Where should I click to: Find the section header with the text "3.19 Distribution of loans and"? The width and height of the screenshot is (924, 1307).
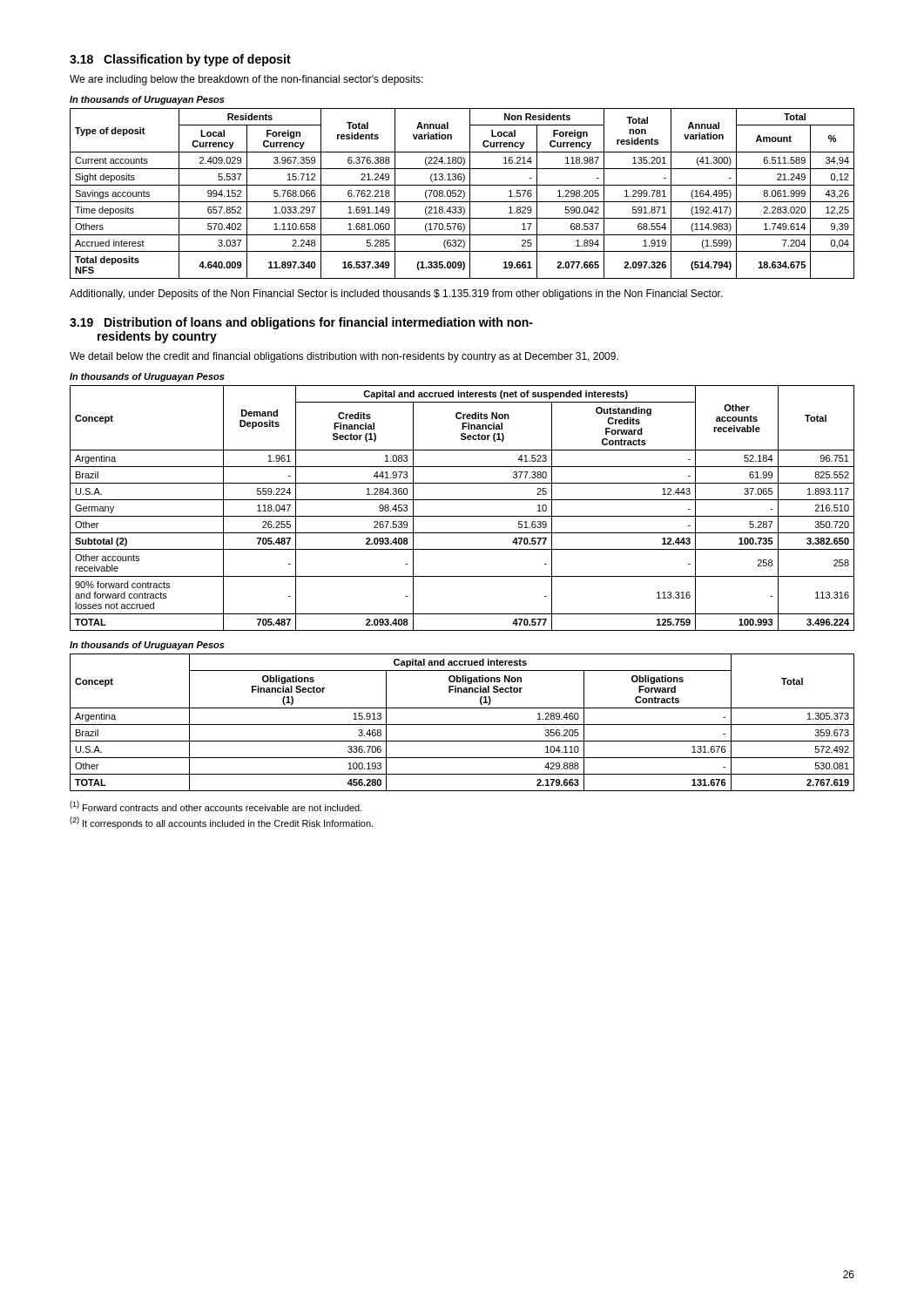coord(301,329)
